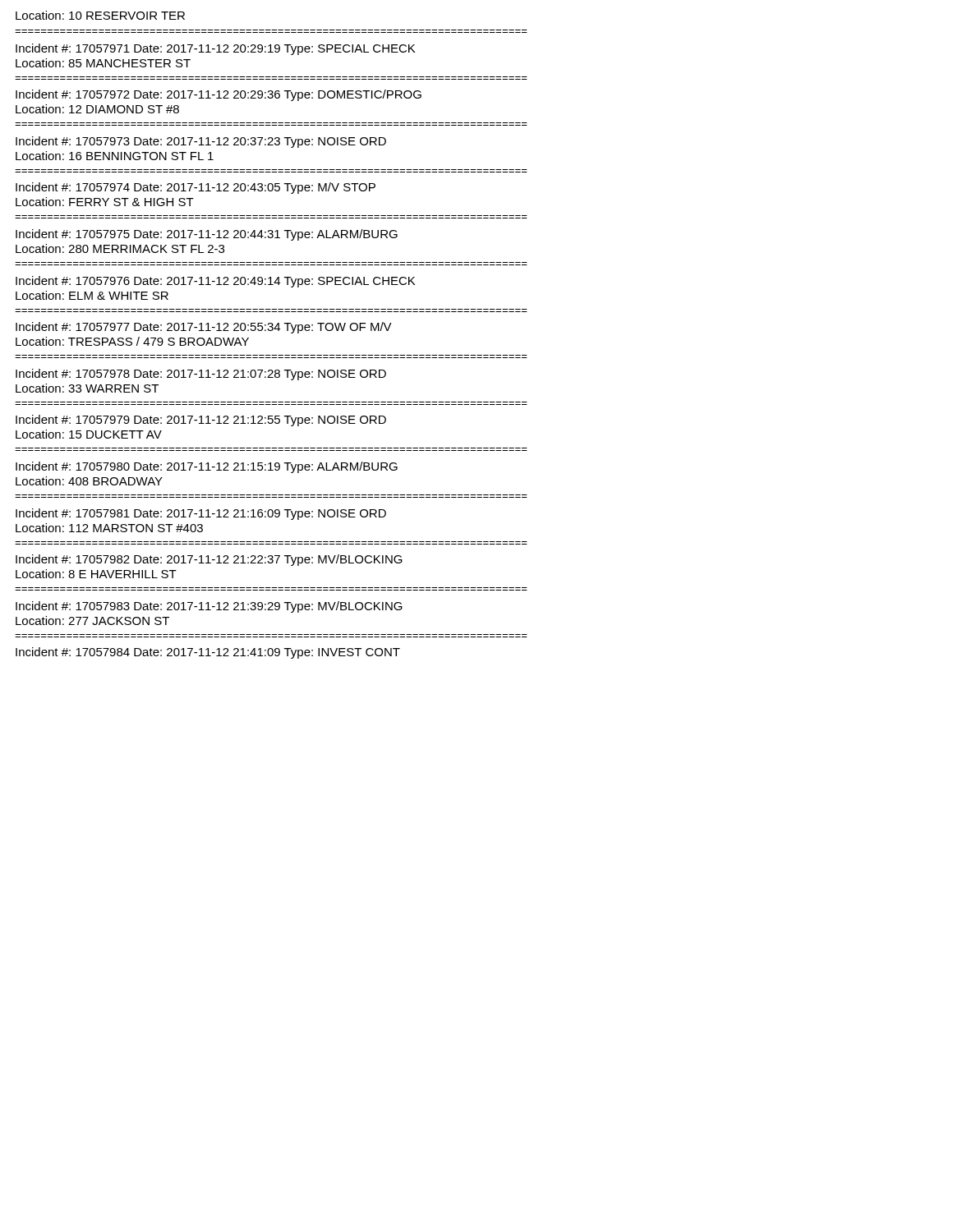The width and height of the screenshot is (953, 1232).
Task: Click on the list item that reads "================================================================================ Incident #: 17057976"
Action: [215, 282]
